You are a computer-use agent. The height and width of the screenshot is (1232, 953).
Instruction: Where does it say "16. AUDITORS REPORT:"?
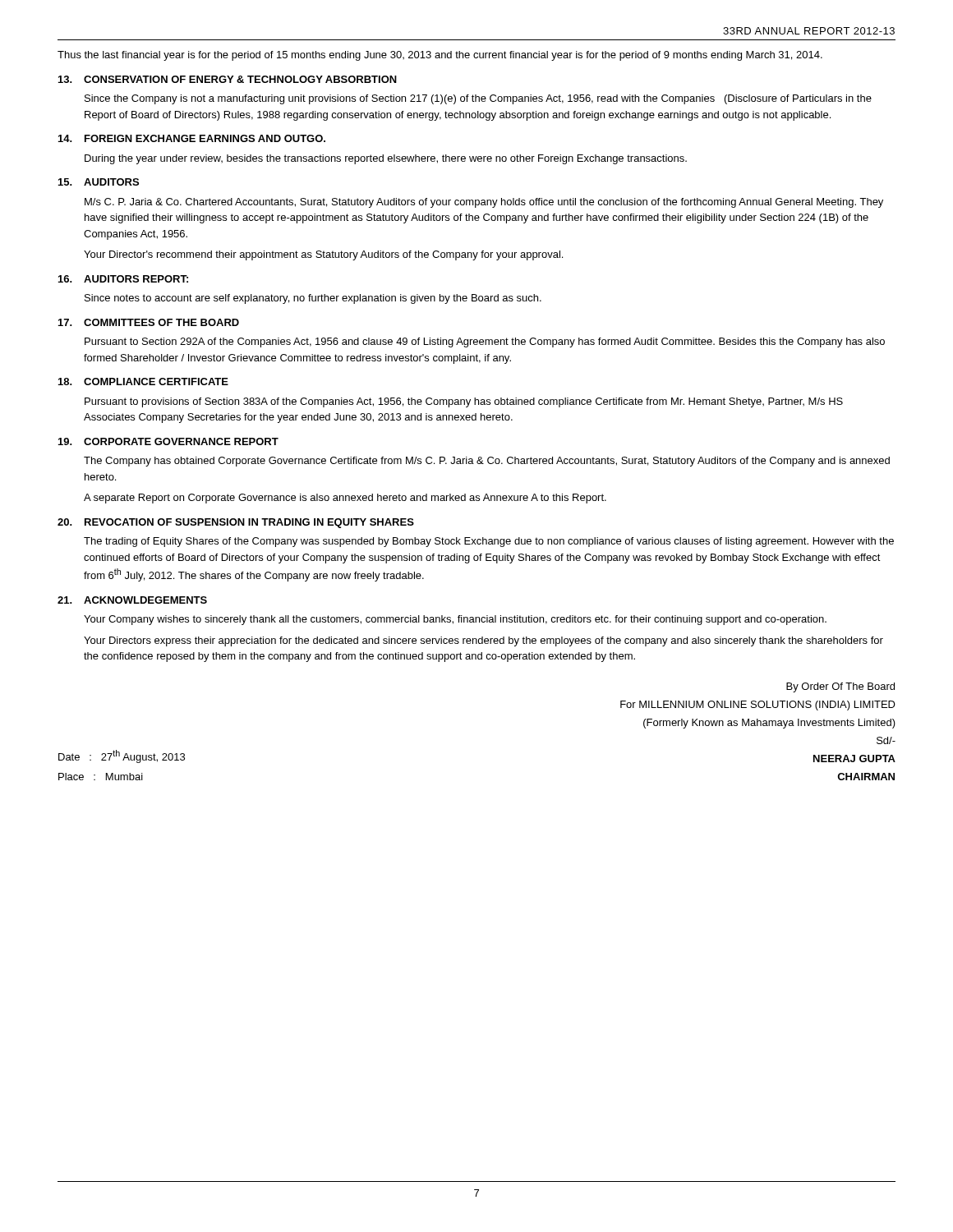point(123,279)
